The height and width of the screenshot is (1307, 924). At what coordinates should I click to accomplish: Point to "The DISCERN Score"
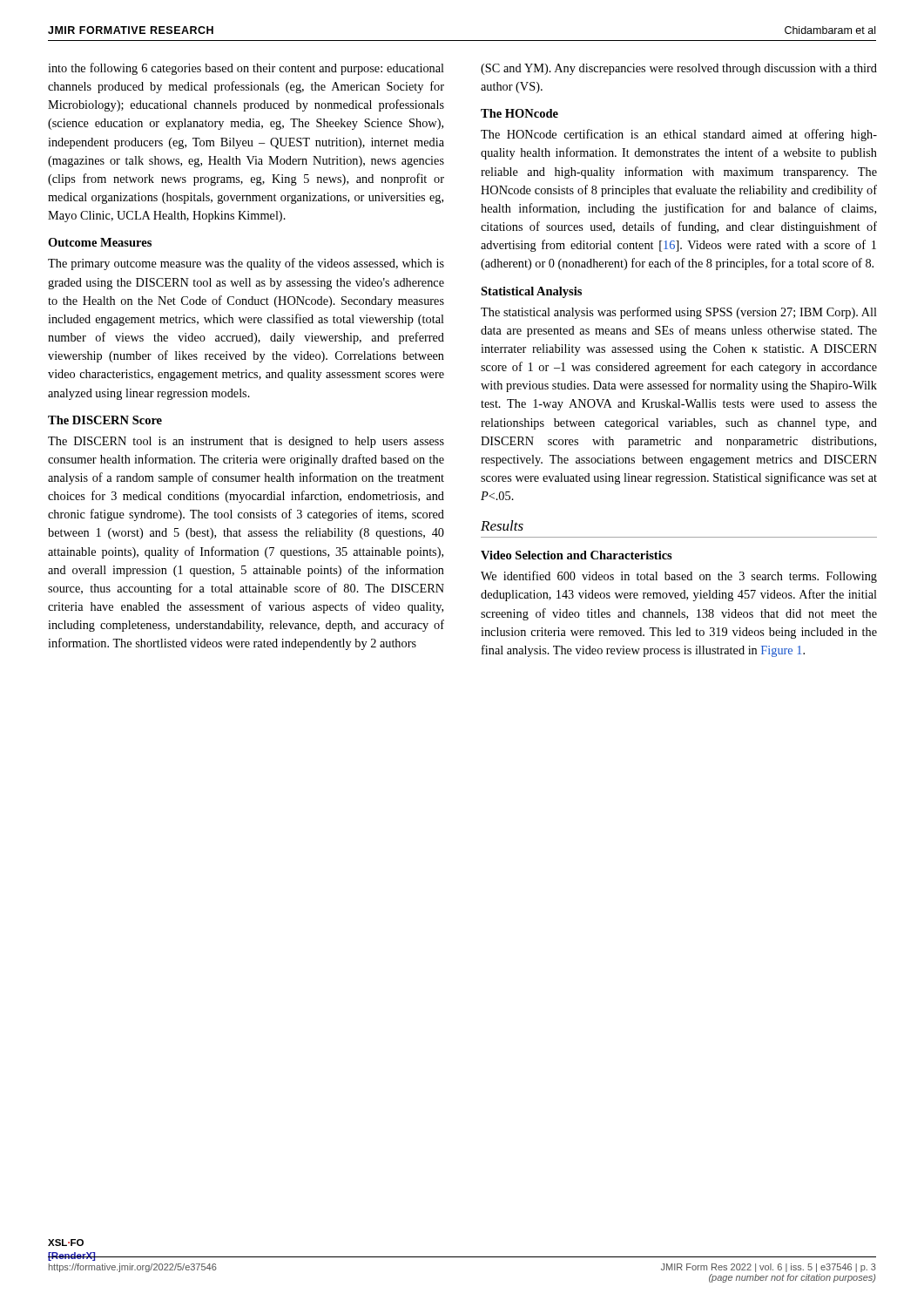105,420
